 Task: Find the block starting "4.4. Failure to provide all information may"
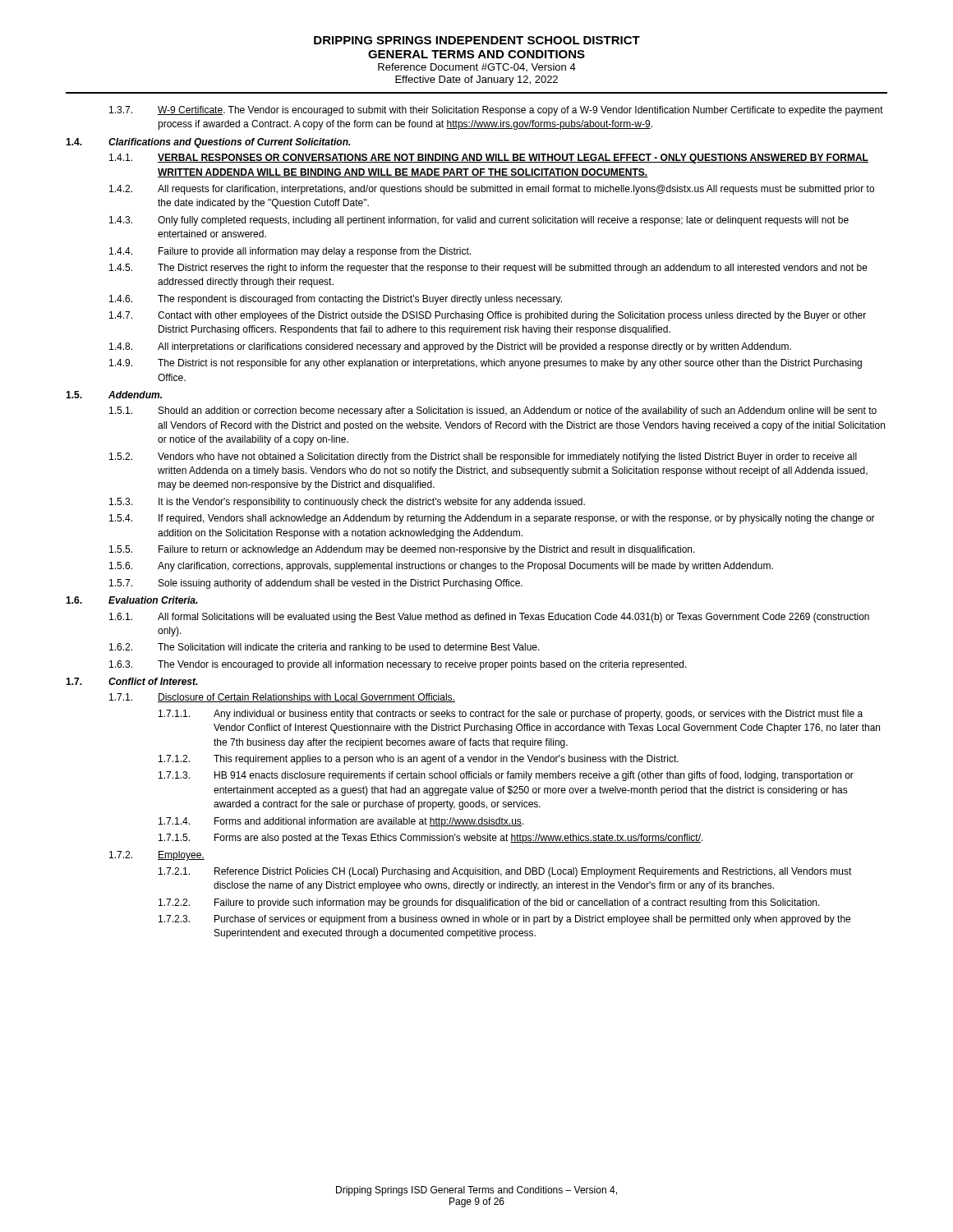click(290, 252)
